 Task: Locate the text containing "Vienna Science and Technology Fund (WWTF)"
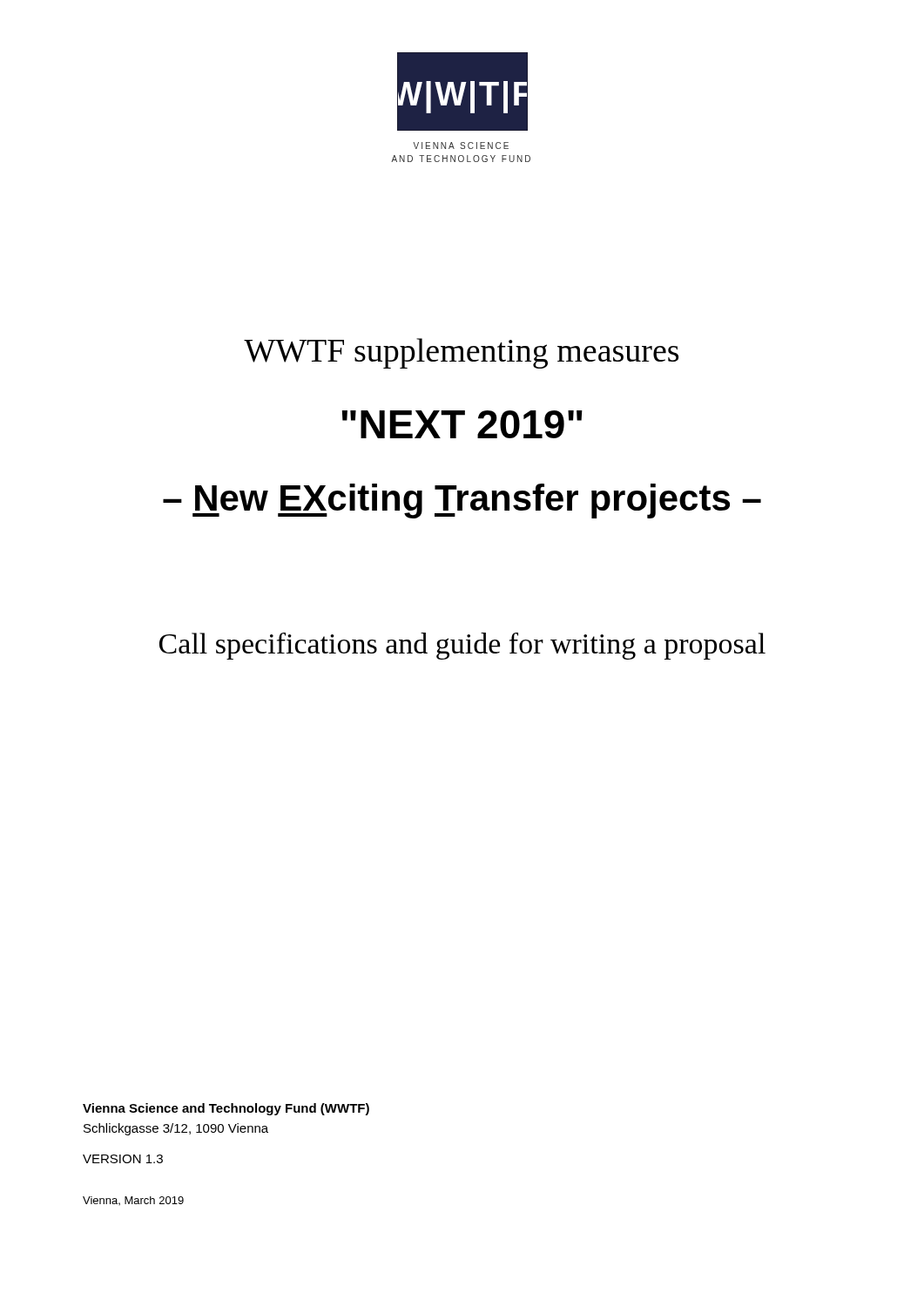(226, 1108)
